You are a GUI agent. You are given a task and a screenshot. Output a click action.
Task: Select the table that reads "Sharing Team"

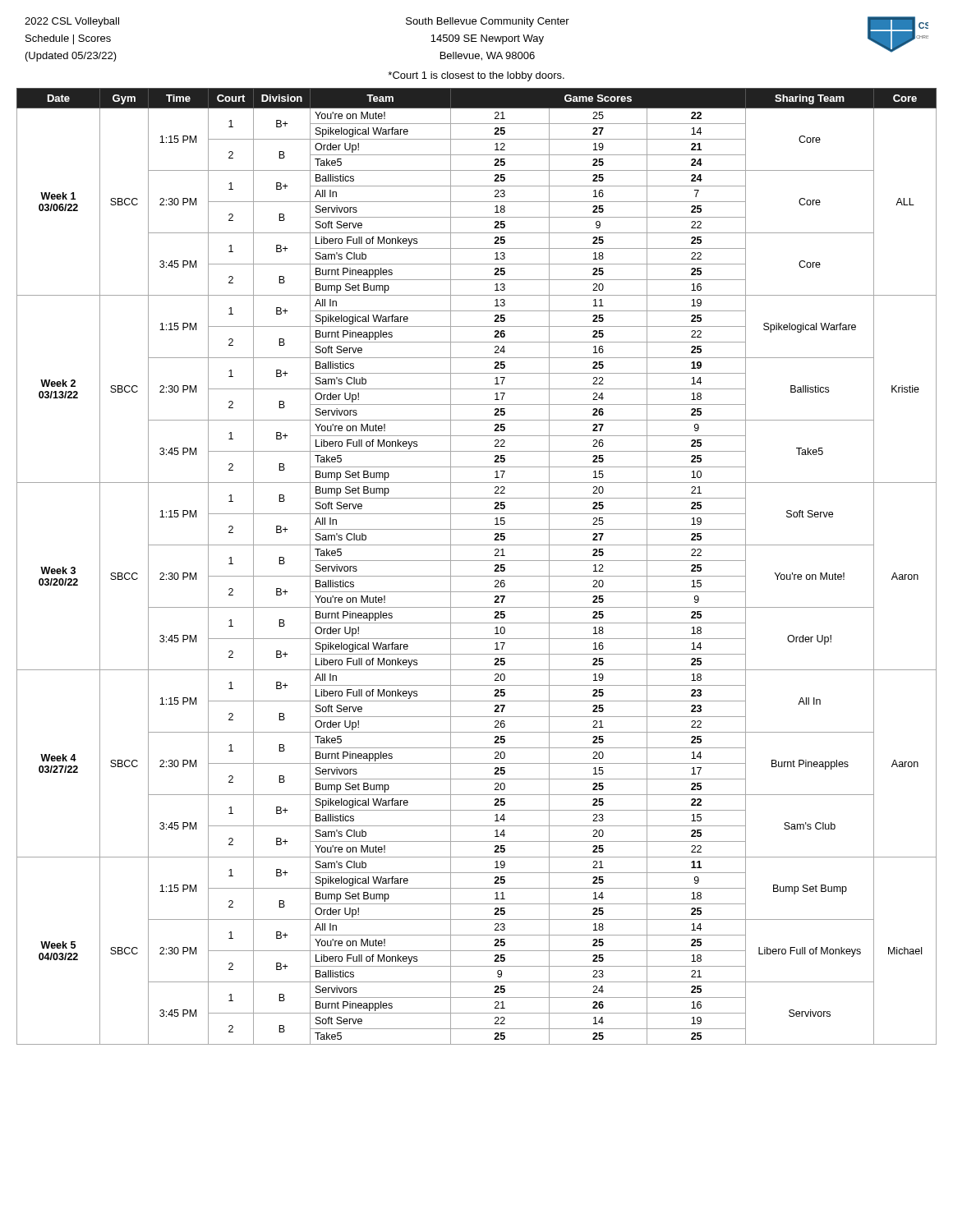(476, 567)
